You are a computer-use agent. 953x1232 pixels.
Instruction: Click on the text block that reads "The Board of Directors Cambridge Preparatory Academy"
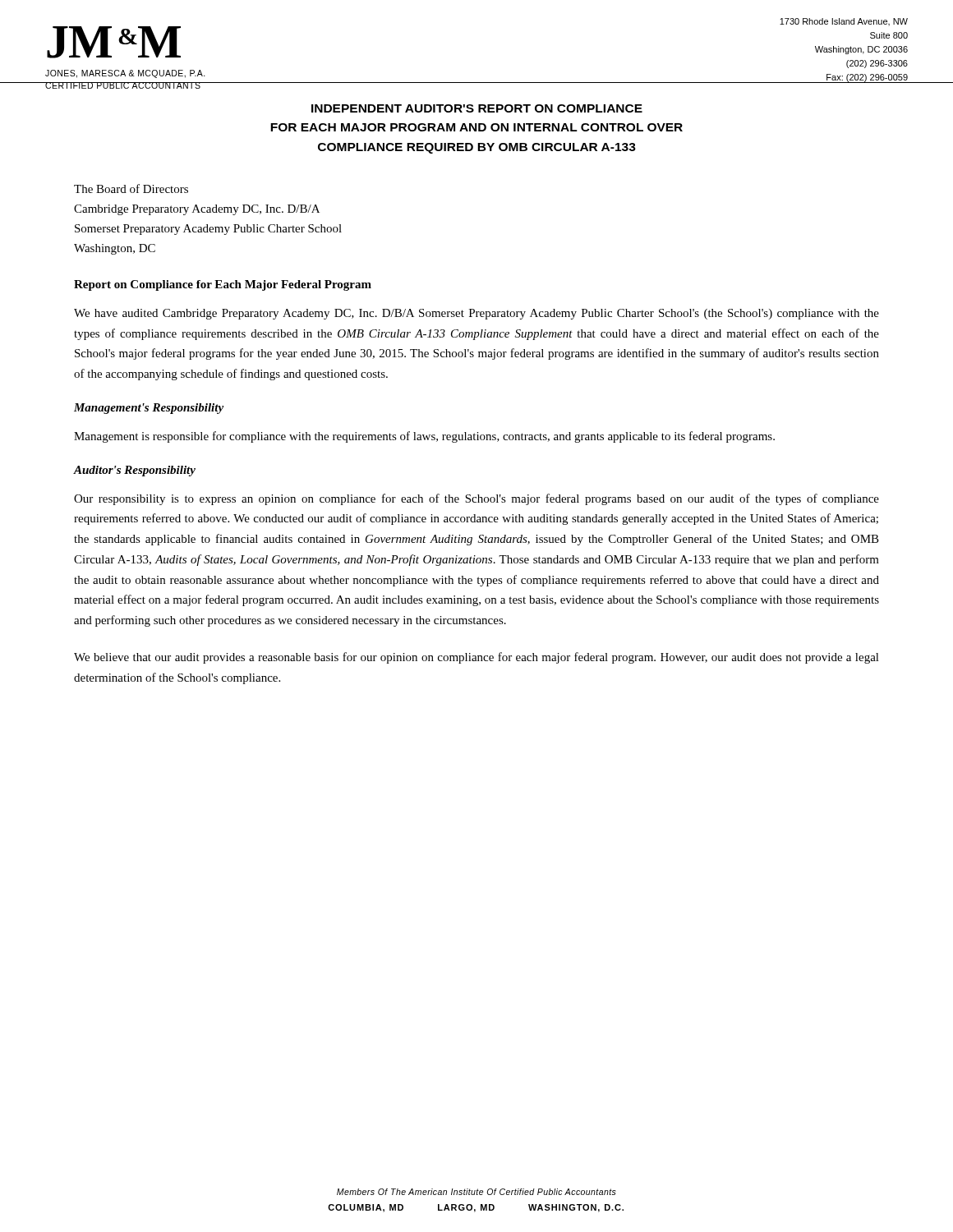[x=208, y=218]
